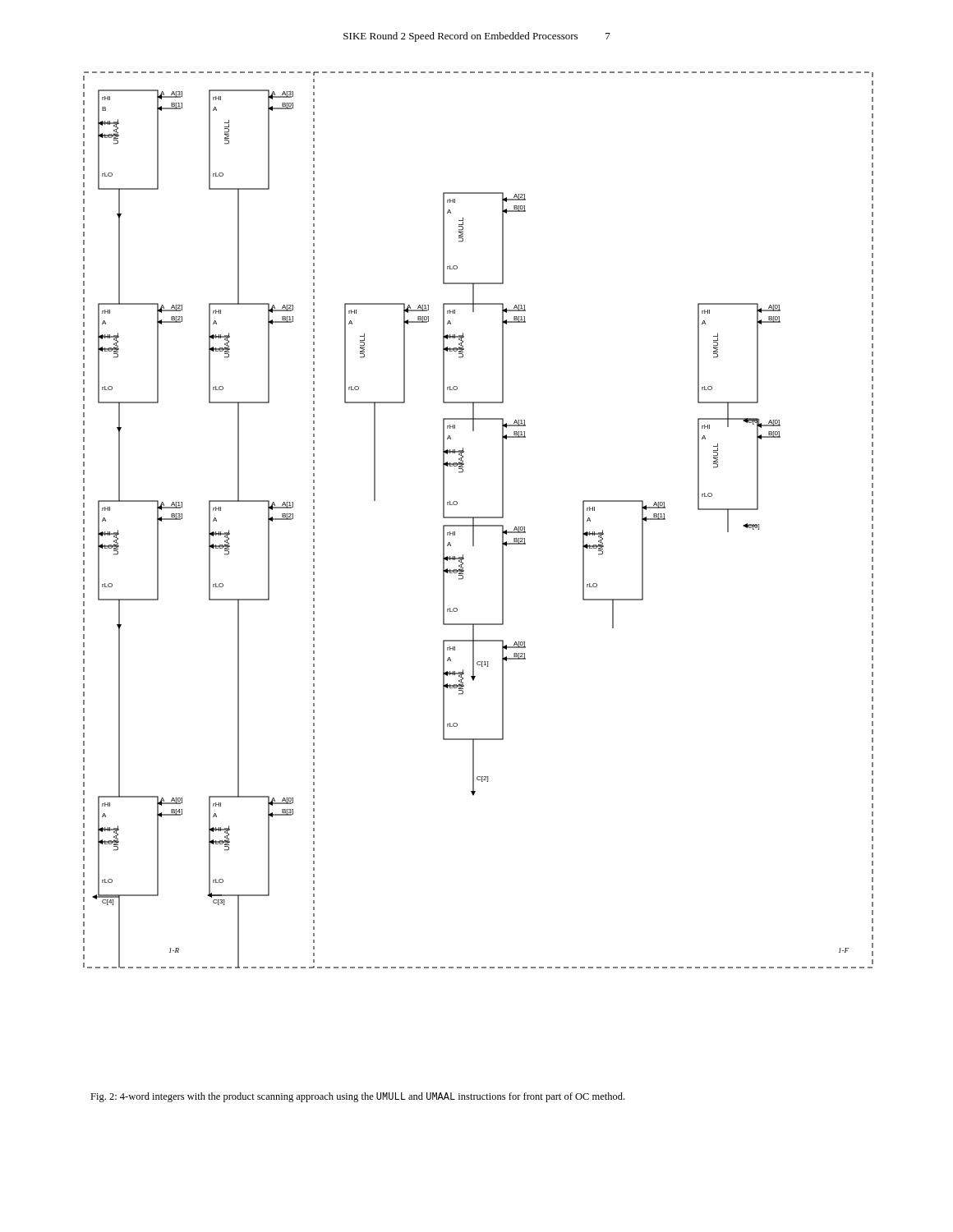
Task: Select the caption containing "Fig. 2: 4-word integers with"
Action: 358,1097
